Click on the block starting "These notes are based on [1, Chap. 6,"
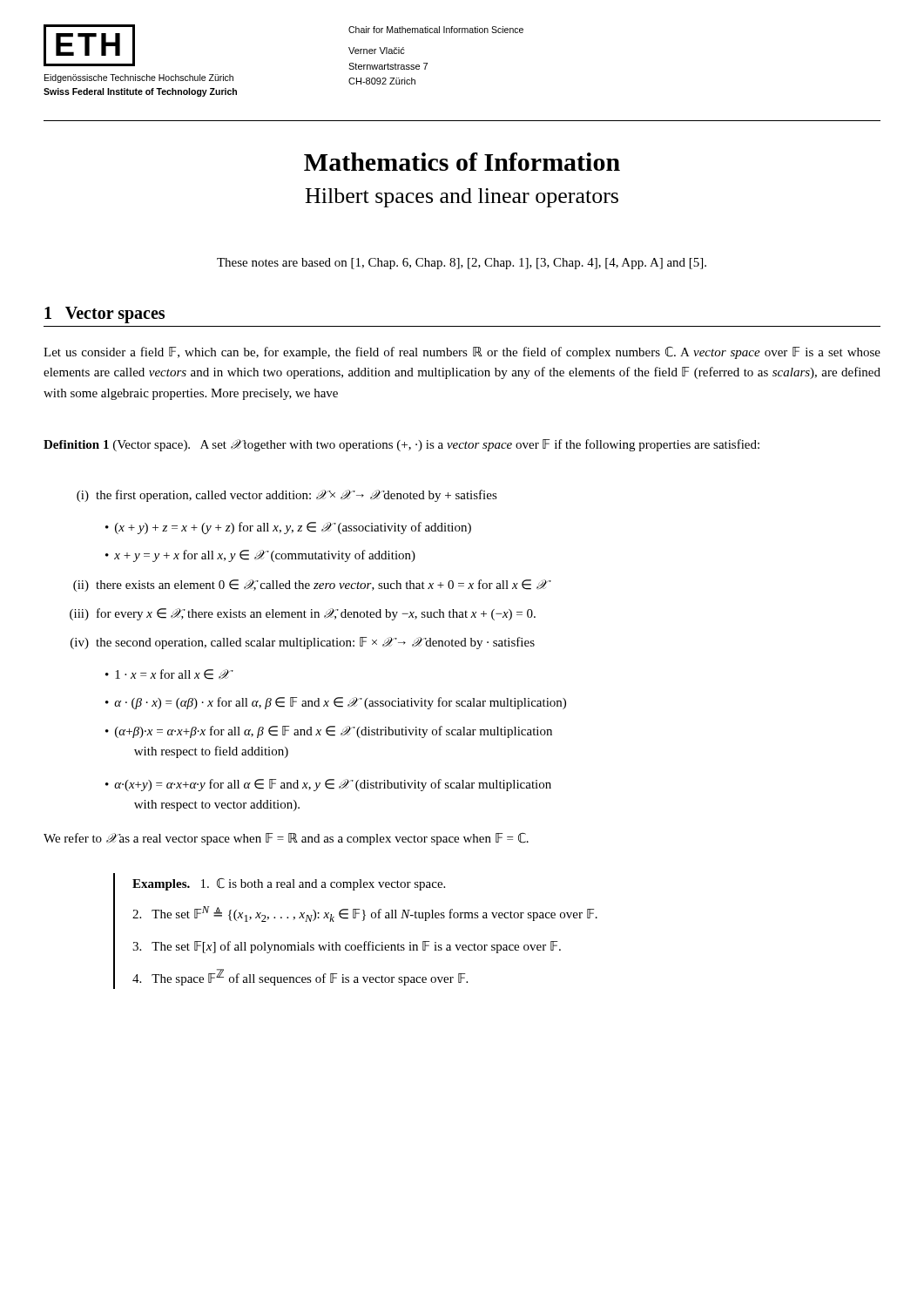 tap(462, 262)
